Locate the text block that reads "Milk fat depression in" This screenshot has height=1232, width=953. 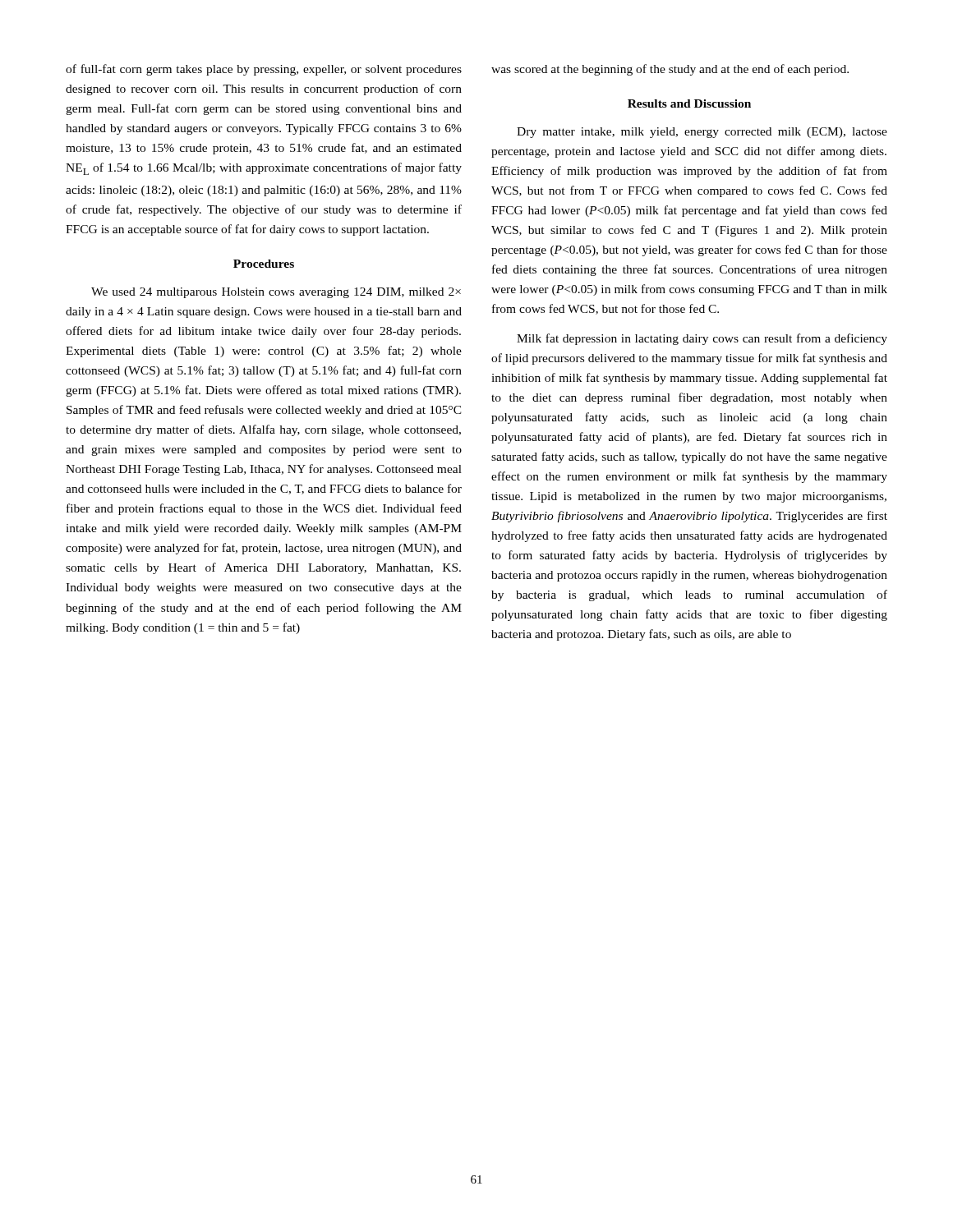(x=689, y=487)
